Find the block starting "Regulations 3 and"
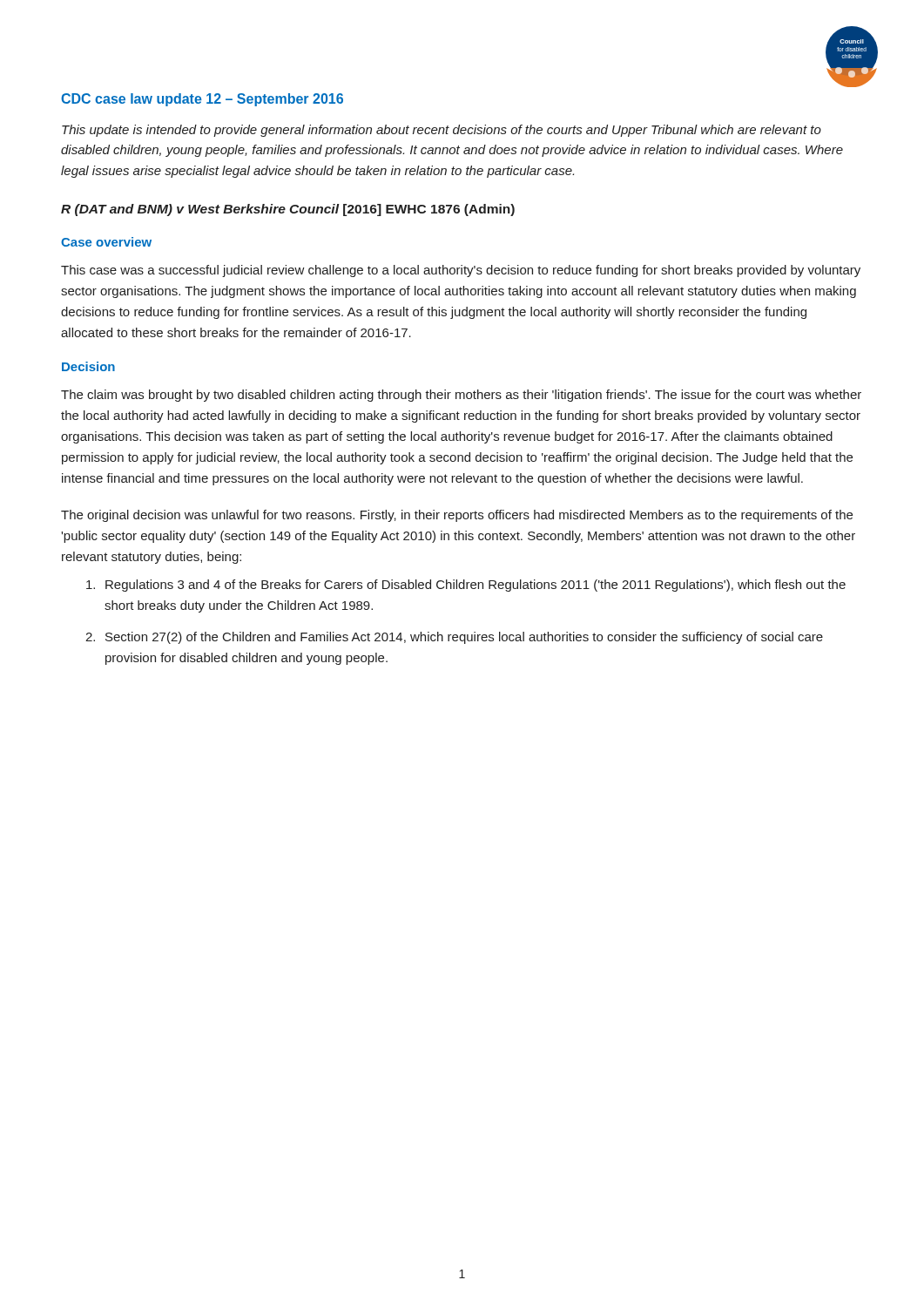 pos(474,595)
